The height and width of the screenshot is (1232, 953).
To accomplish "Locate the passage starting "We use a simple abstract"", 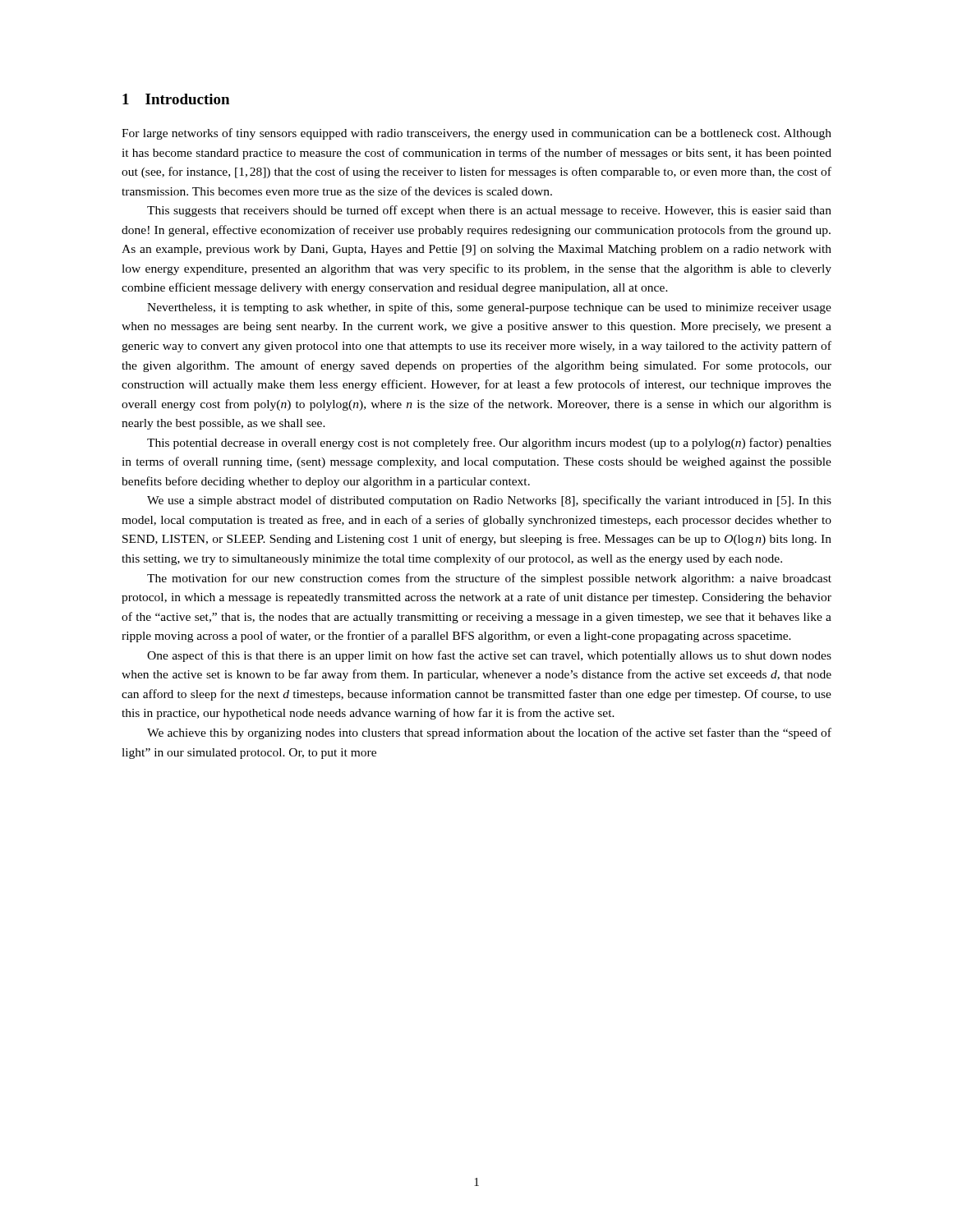I will pyautogui.click(x=476, y=529).
